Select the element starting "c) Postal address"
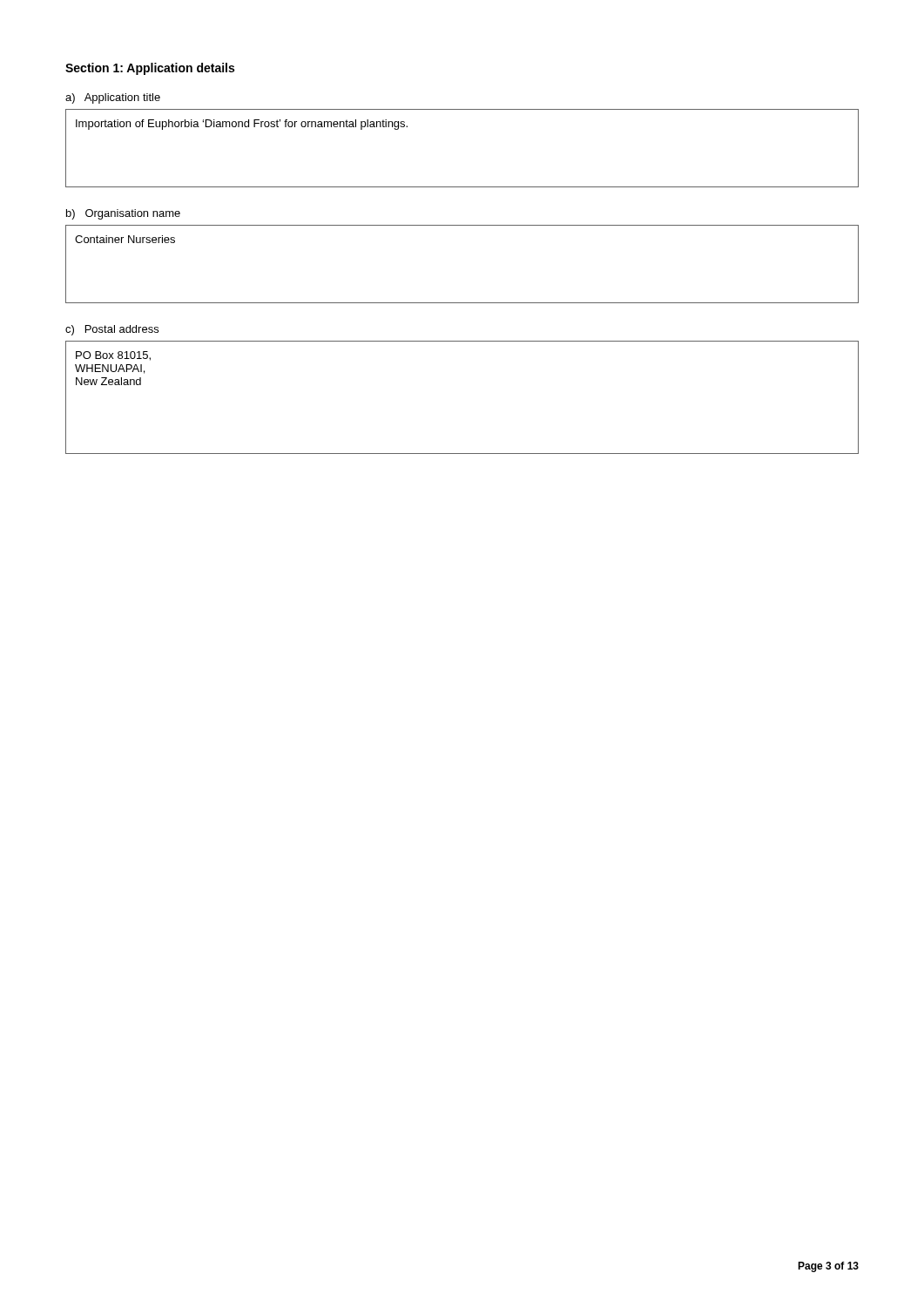924x1307 pixels. [112, 329]
